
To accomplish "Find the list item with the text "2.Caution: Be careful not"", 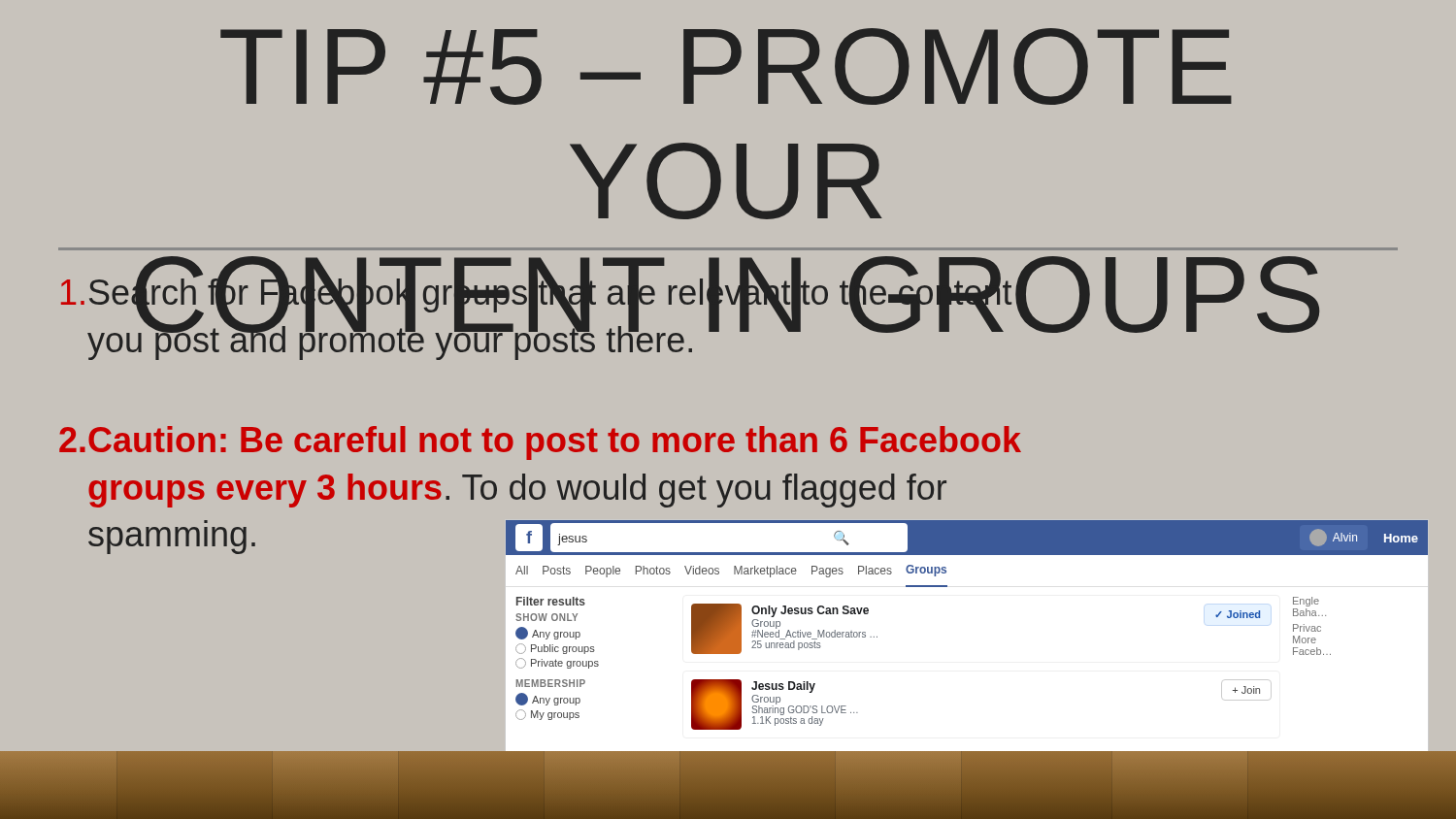I will coord(540,487).
